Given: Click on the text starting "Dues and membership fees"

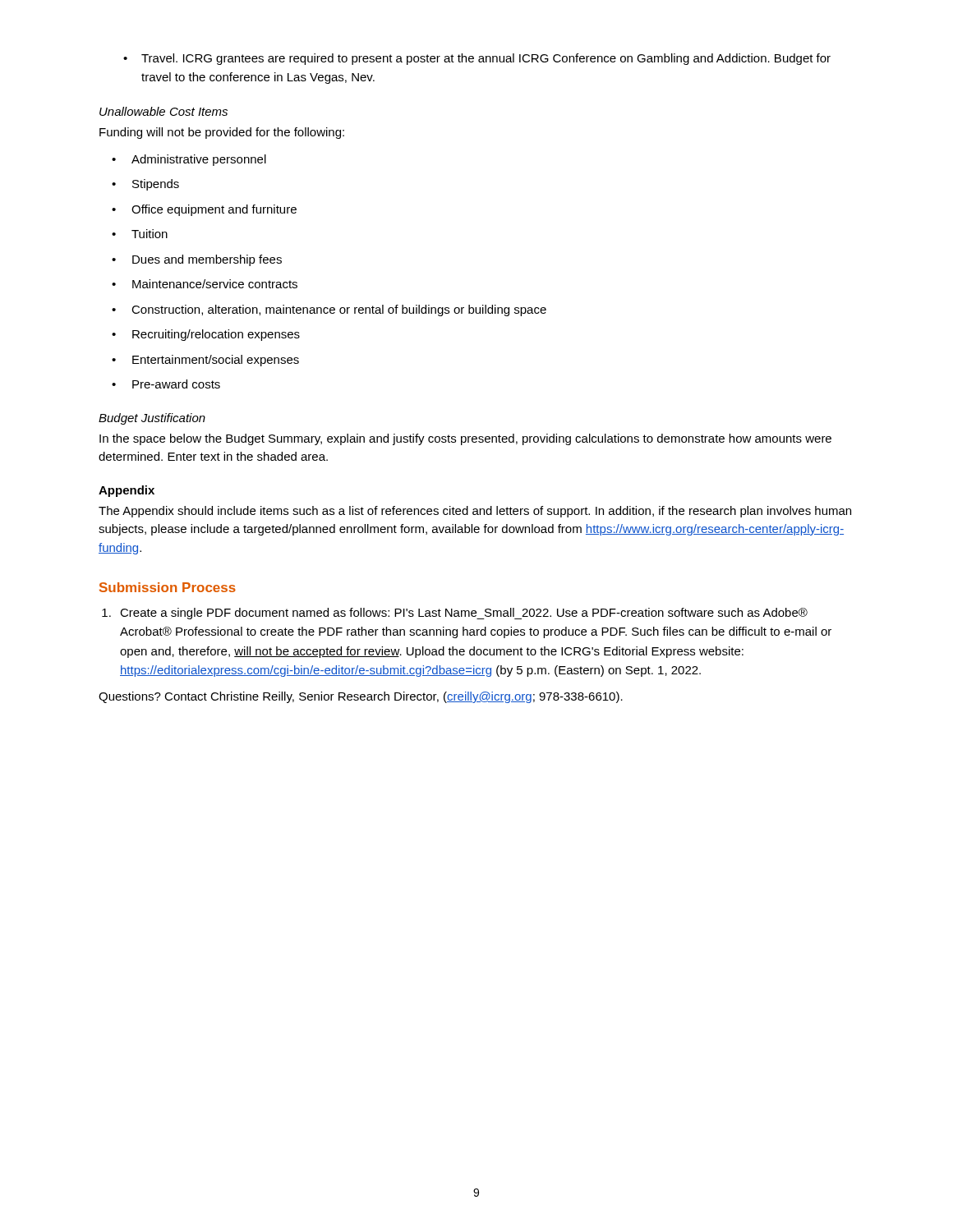Looking at the screenshot, I should tap(207, 259).
